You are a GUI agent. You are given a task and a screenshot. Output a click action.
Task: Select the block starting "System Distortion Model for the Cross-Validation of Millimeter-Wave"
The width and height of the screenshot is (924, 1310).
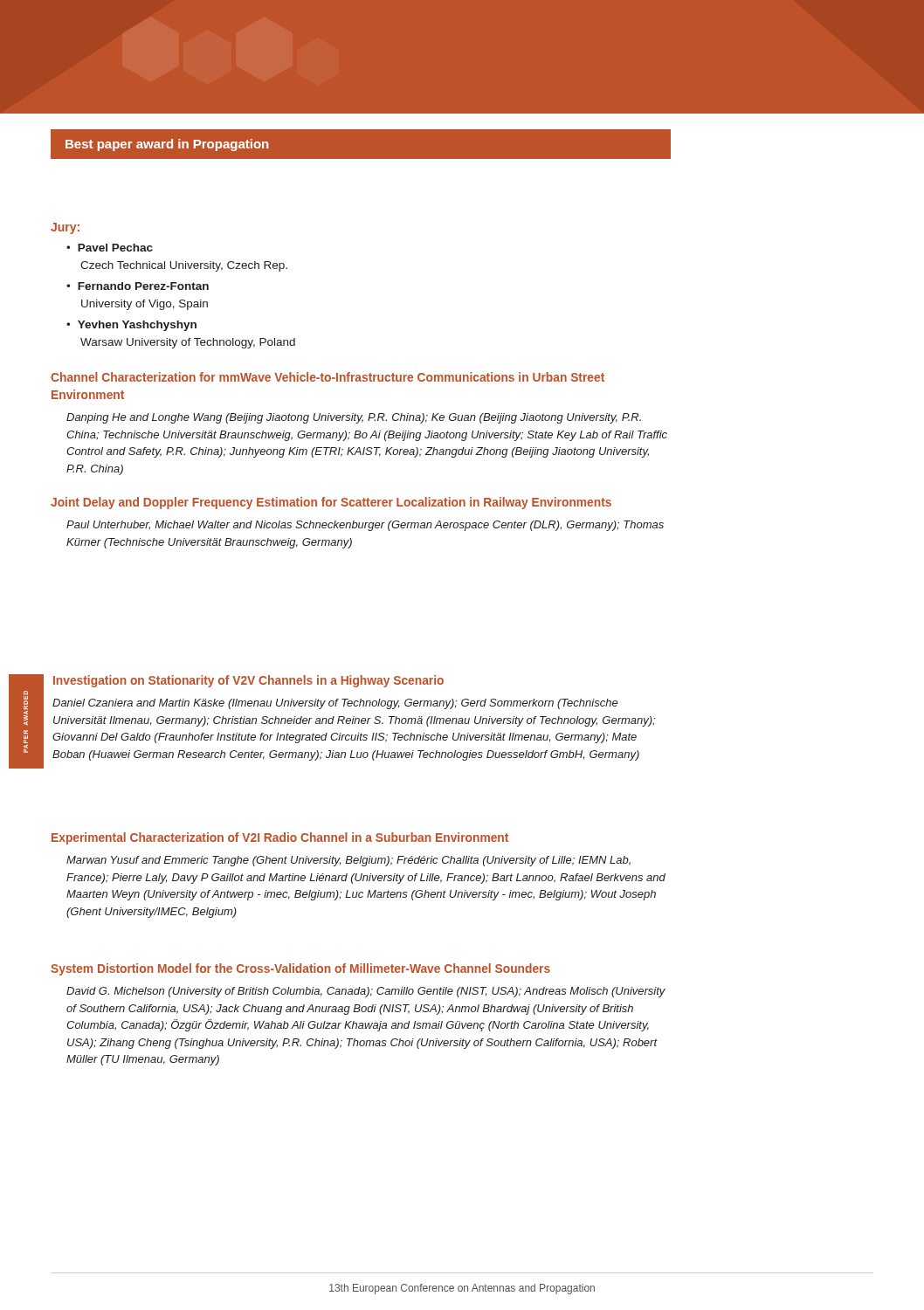pos(361,969)
